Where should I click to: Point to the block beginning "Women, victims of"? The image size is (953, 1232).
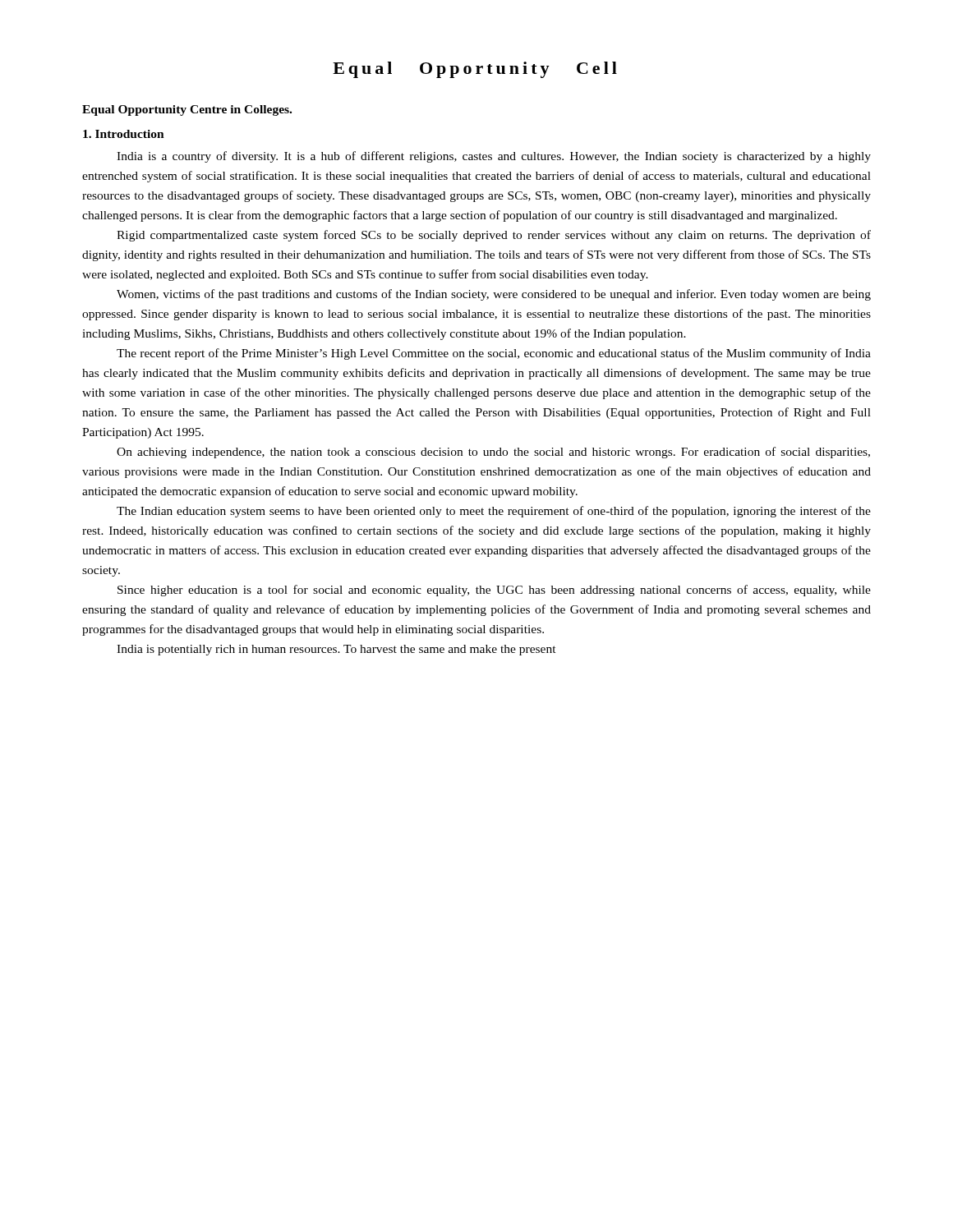[x=476, y=314]
